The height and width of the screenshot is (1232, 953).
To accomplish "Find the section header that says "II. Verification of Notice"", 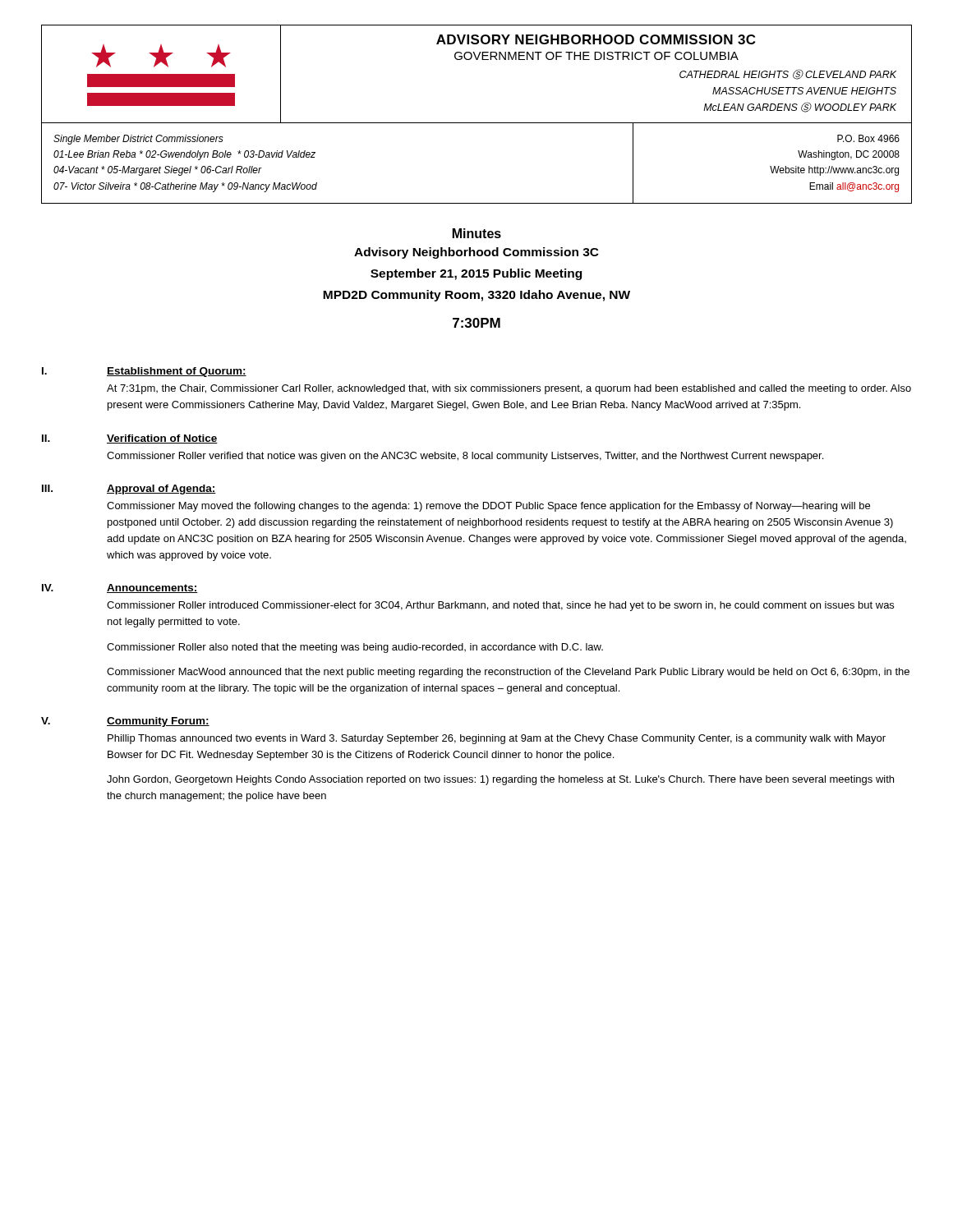I will [129, 438].
